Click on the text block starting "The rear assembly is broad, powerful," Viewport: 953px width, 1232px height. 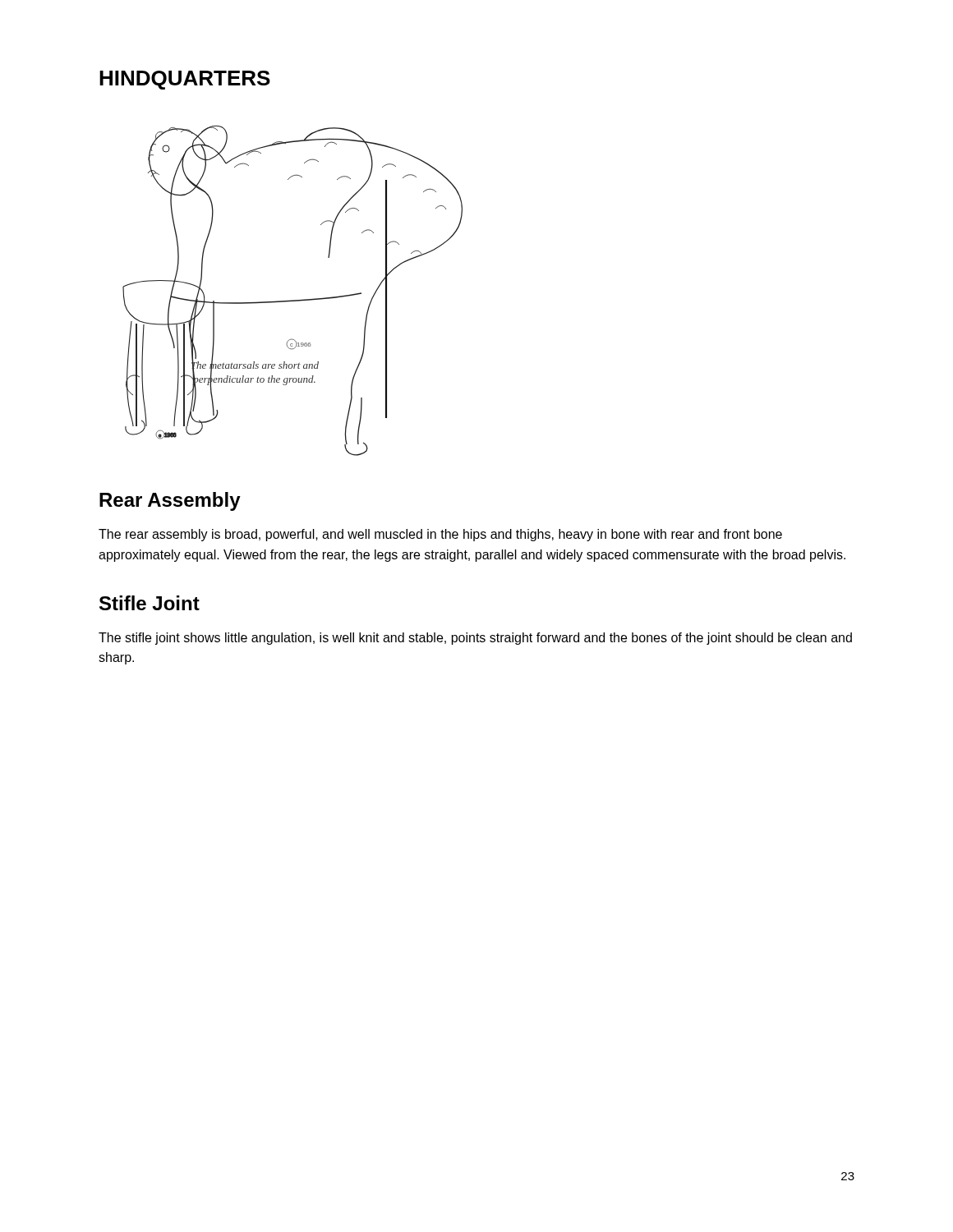476,545
